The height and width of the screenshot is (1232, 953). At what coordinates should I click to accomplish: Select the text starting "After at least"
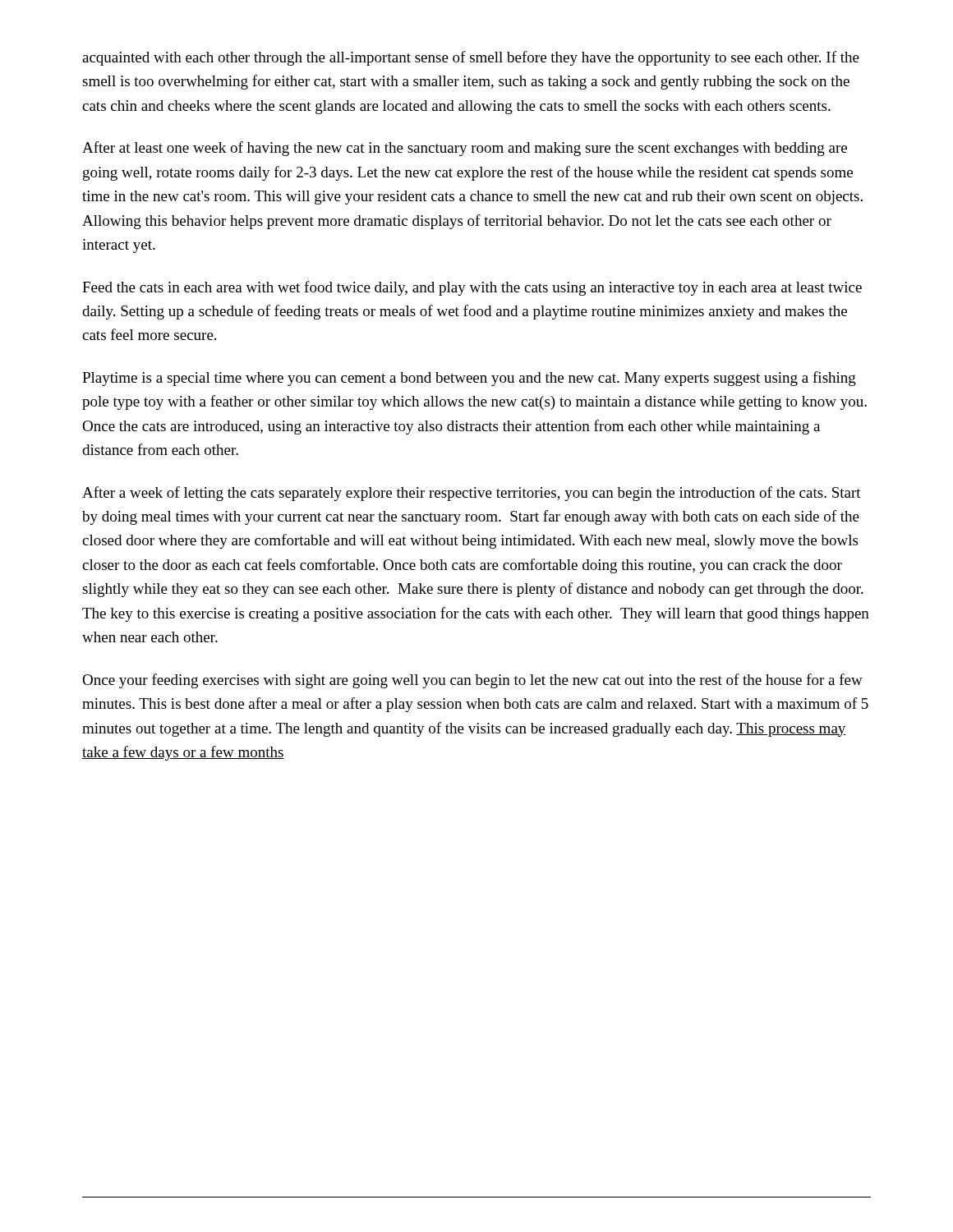click(x=473, y=196)
